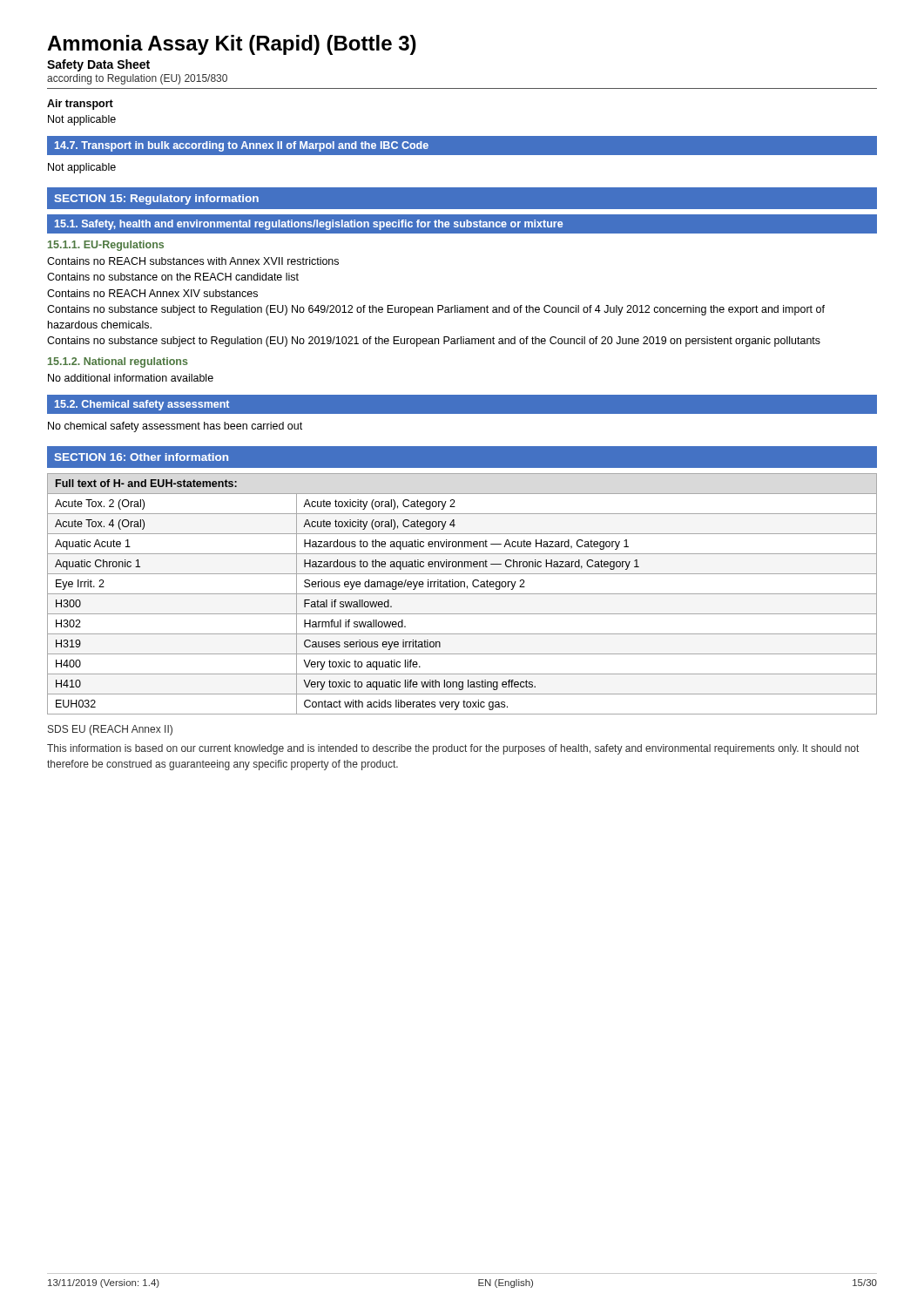Point to the section header beginning "15.1. Safety, health and environmental regulations/legislation"
Image resolution: width=924 pixels, height=1307 pixels.
pyautogui.click(x=309, y=224)
